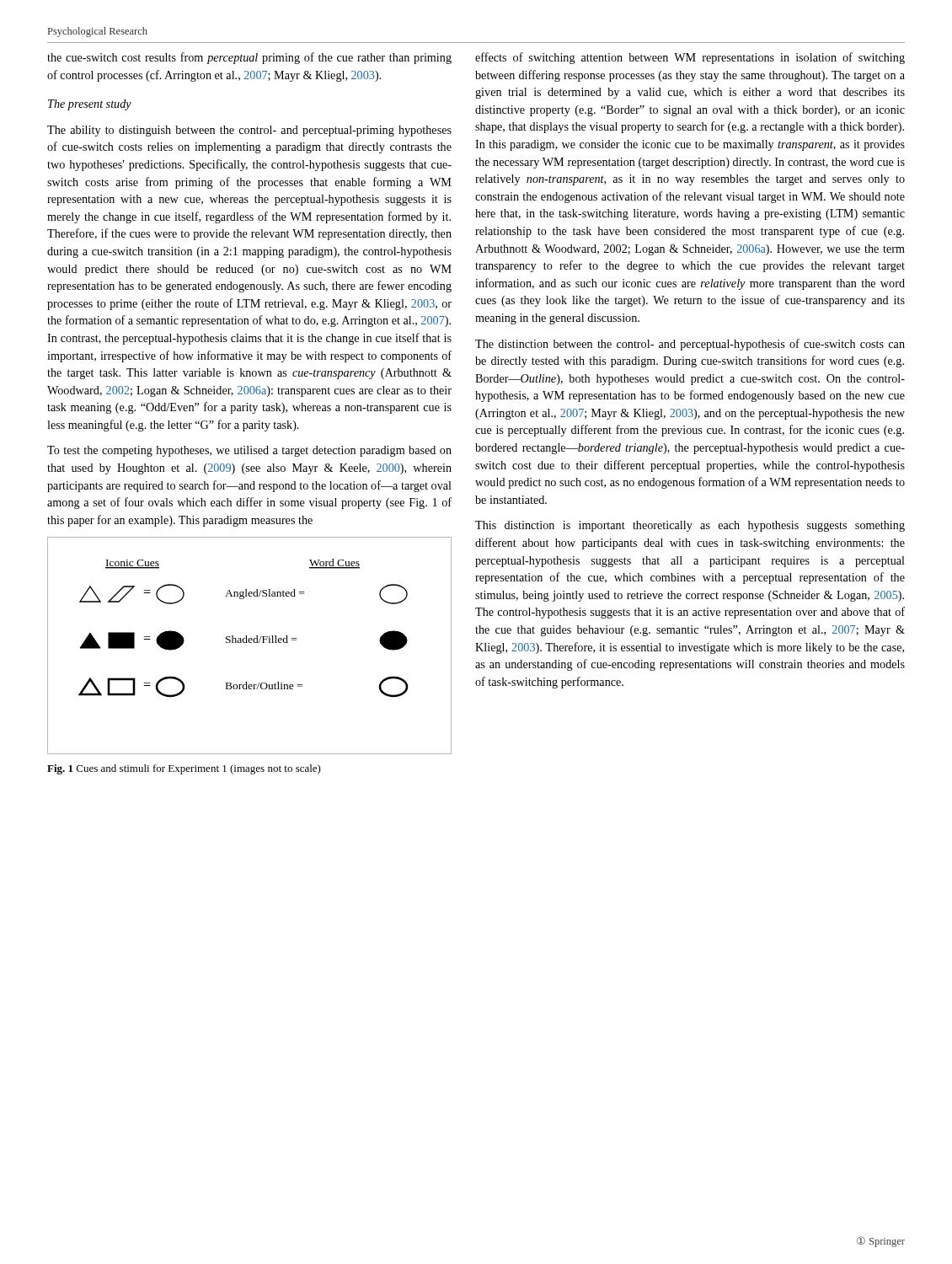Screen dimensions: 1264x952
Task: Find the block on this page that starts "effects of switching attention between WM representations in"
Action: pos(690,370)
